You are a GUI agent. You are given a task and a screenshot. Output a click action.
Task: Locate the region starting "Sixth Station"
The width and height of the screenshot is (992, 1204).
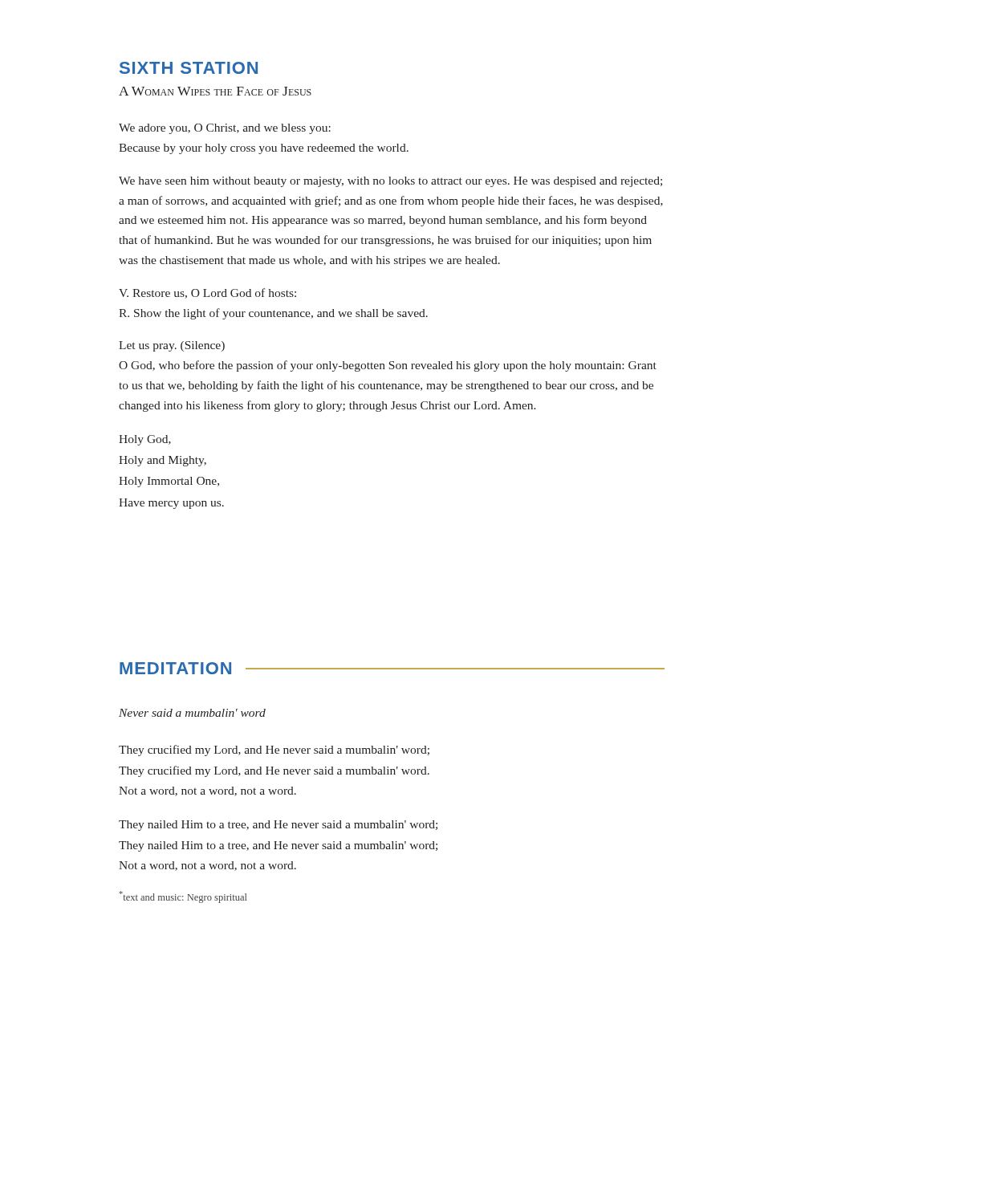point(189,68)
